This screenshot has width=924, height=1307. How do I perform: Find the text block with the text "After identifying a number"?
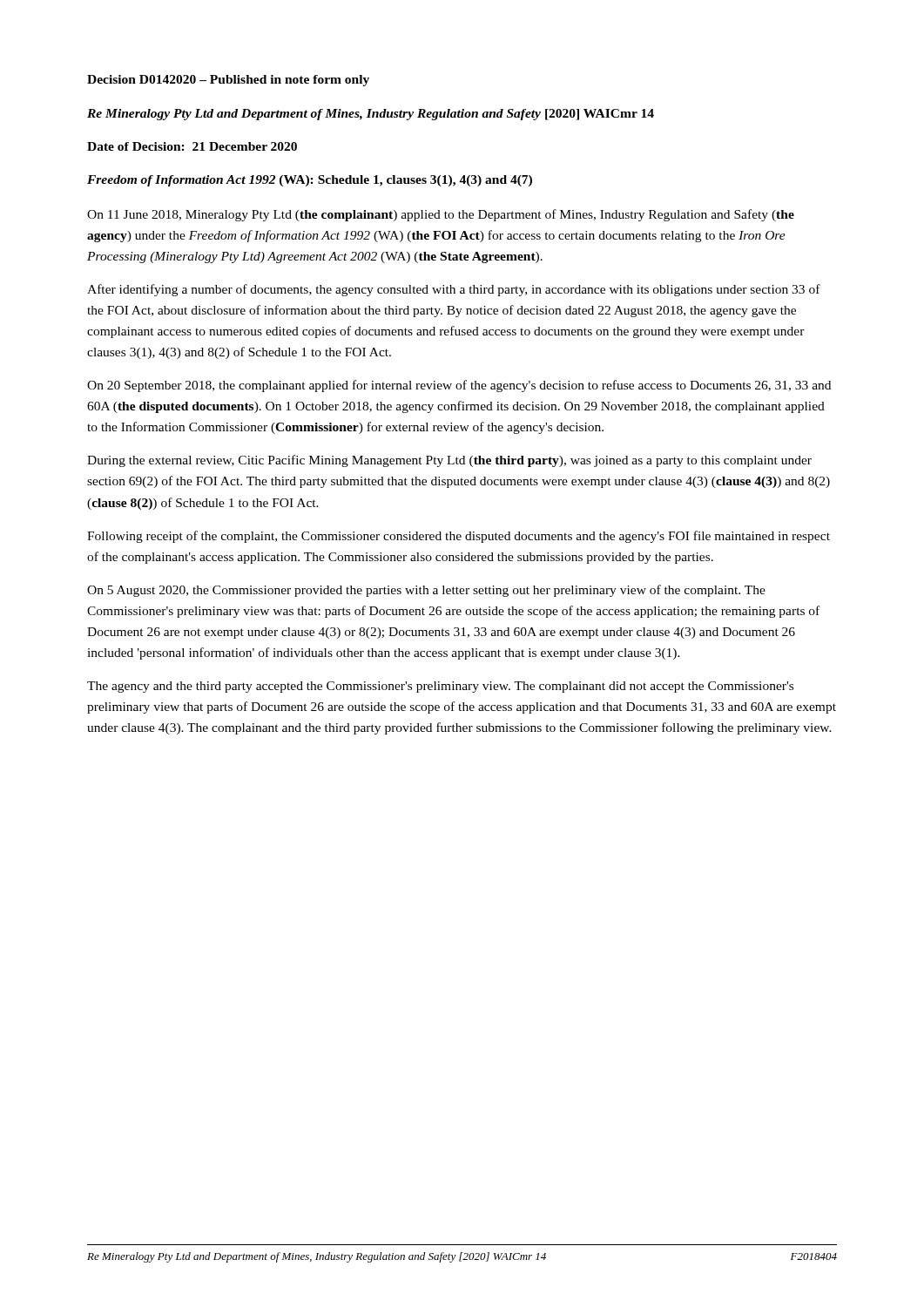point(453,321)
